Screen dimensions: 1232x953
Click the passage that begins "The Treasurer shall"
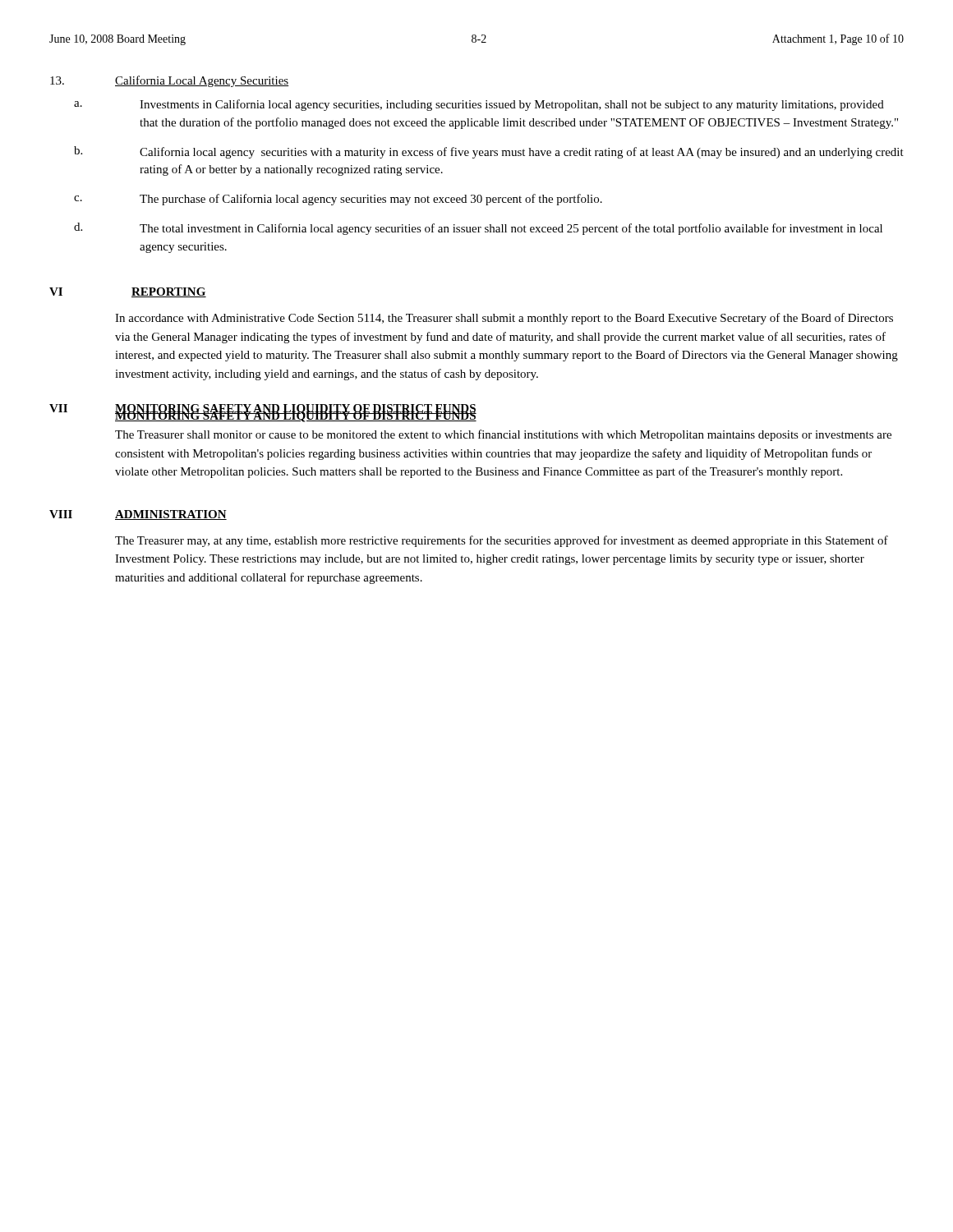pos(503,453)
